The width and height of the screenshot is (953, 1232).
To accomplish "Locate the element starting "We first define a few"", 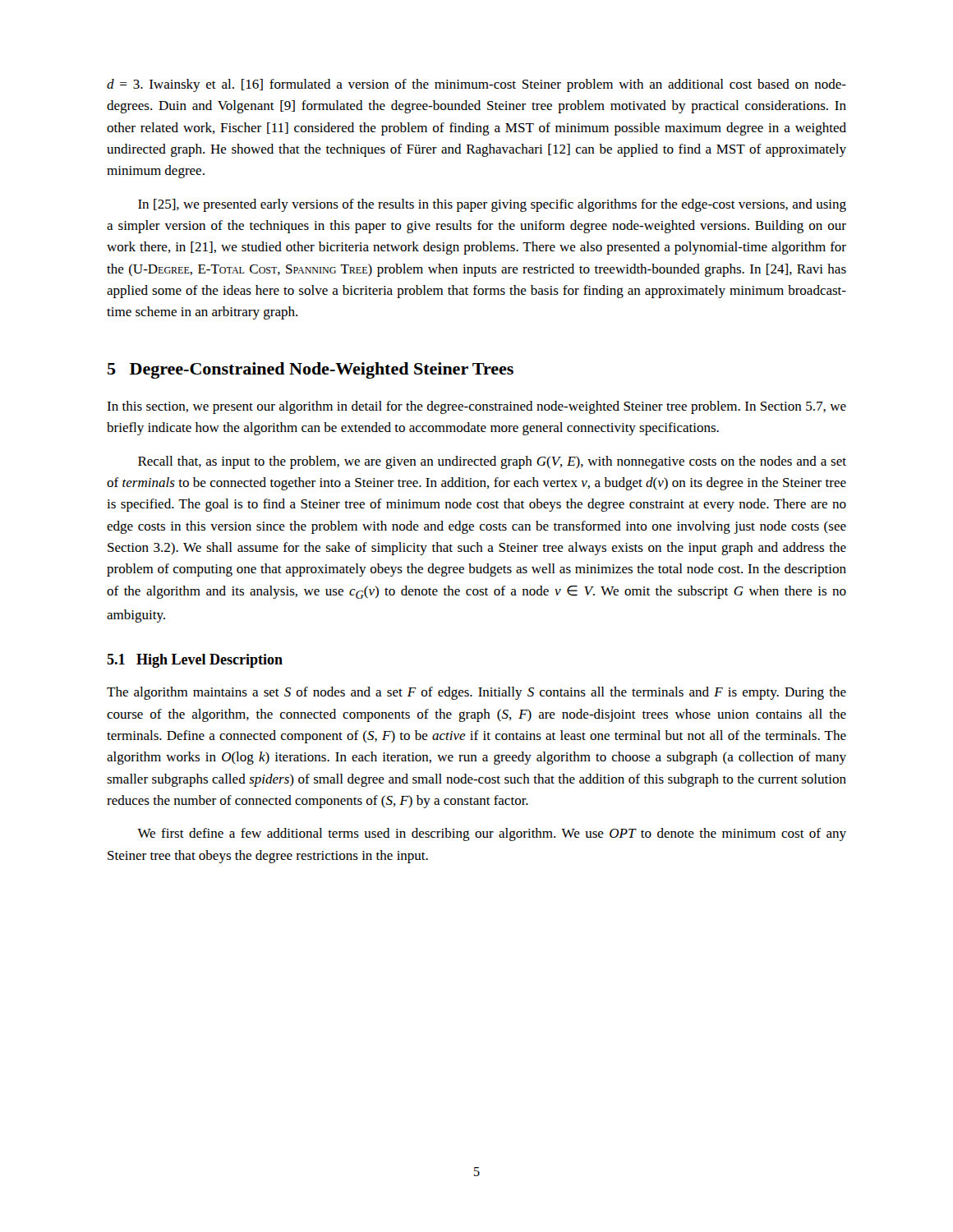I will tap(476, 845).
